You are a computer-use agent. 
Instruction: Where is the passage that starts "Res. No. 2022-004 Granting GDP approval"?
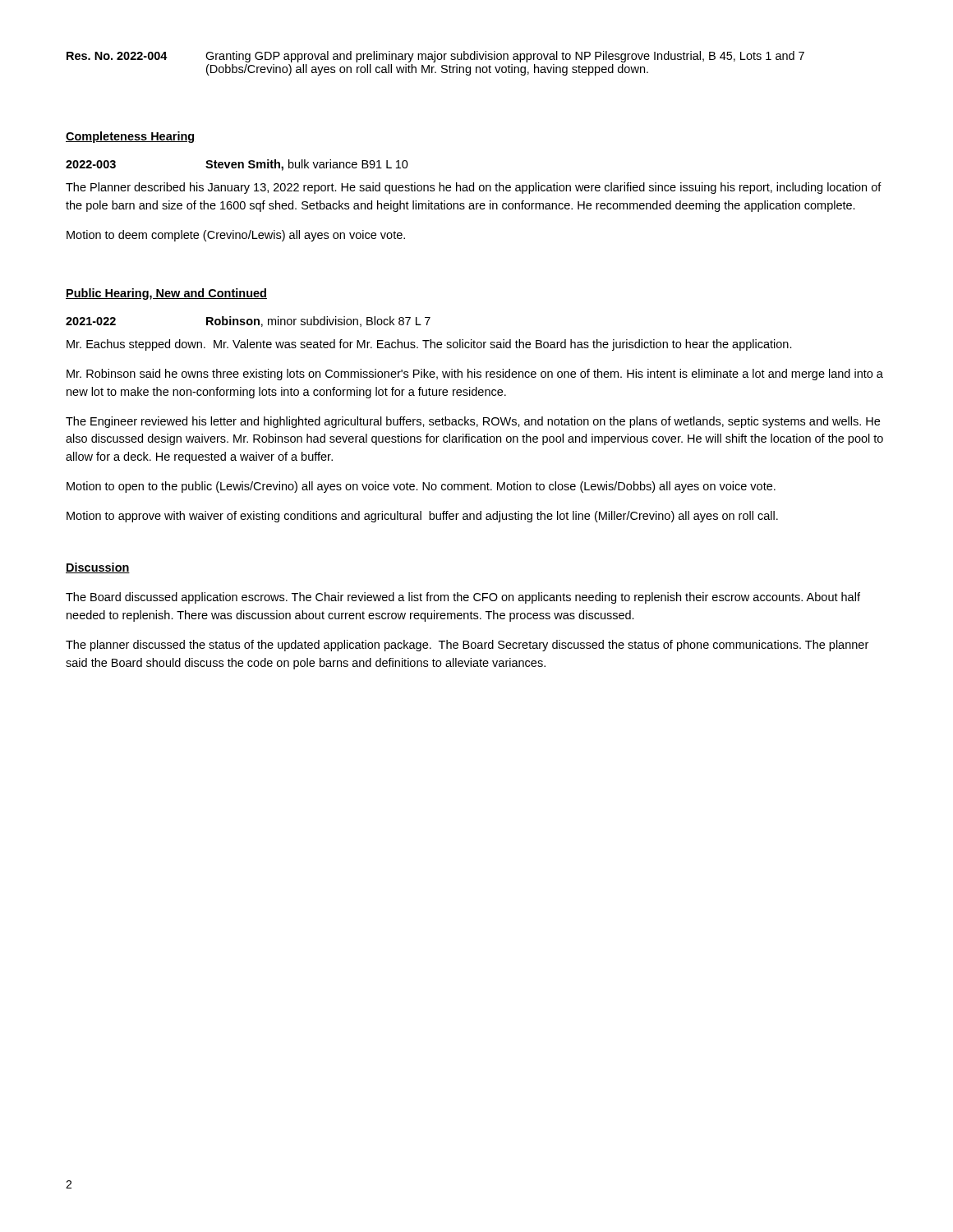click(x=476, y=62)
